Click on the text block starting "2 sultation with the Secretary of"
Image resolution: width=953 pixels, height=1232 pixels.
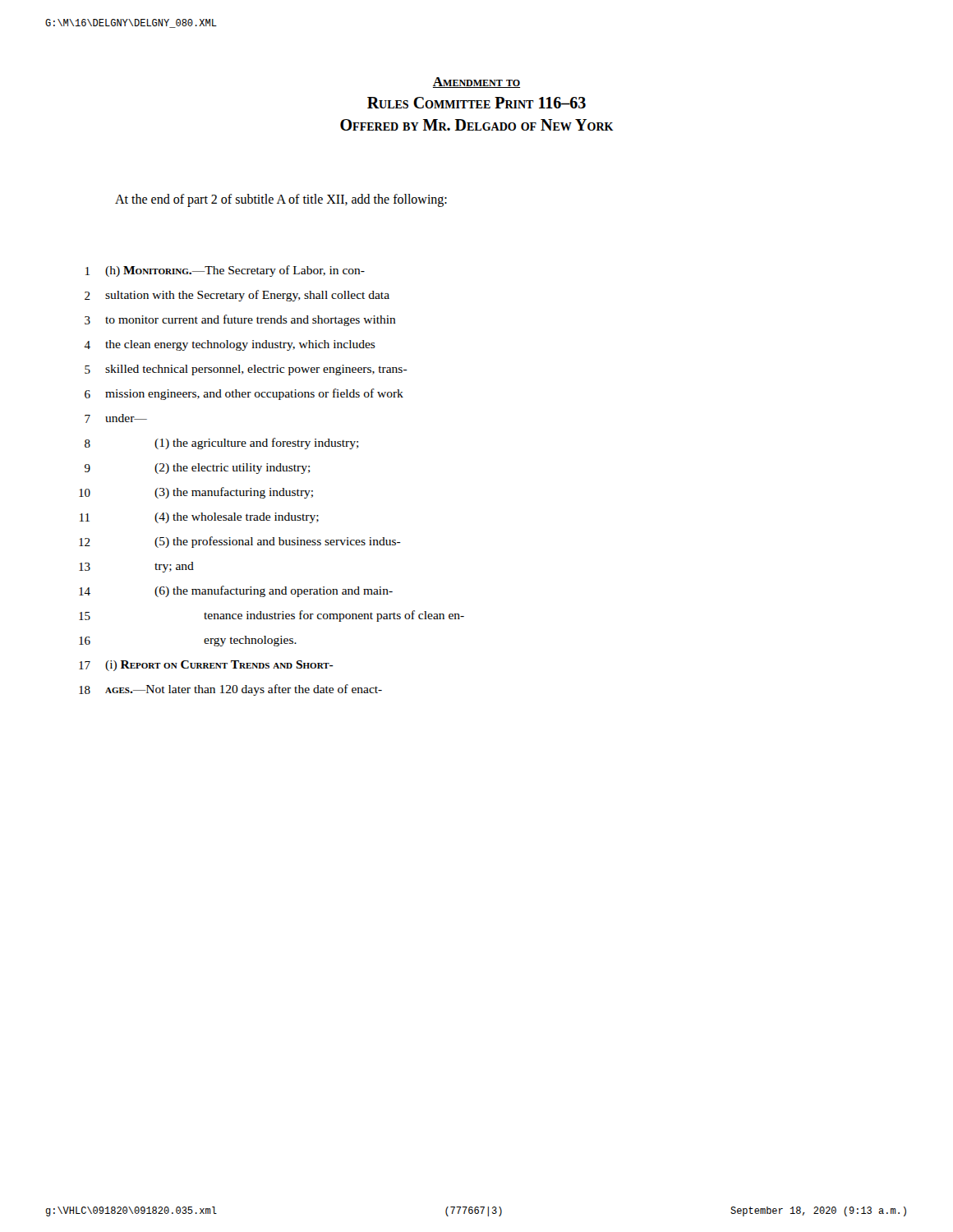(237, 296)
